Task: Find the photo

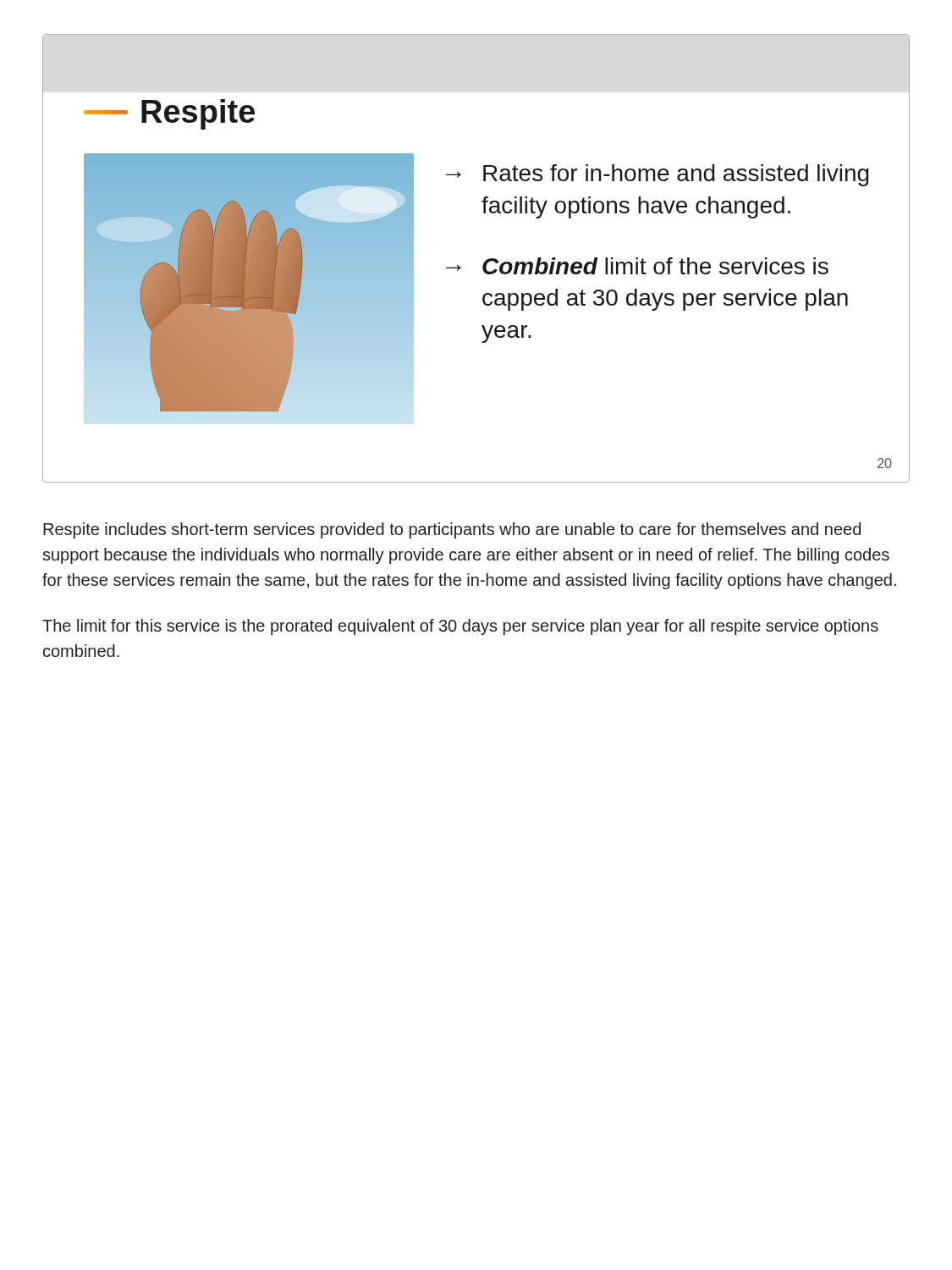Action: (x=249, y=289)
